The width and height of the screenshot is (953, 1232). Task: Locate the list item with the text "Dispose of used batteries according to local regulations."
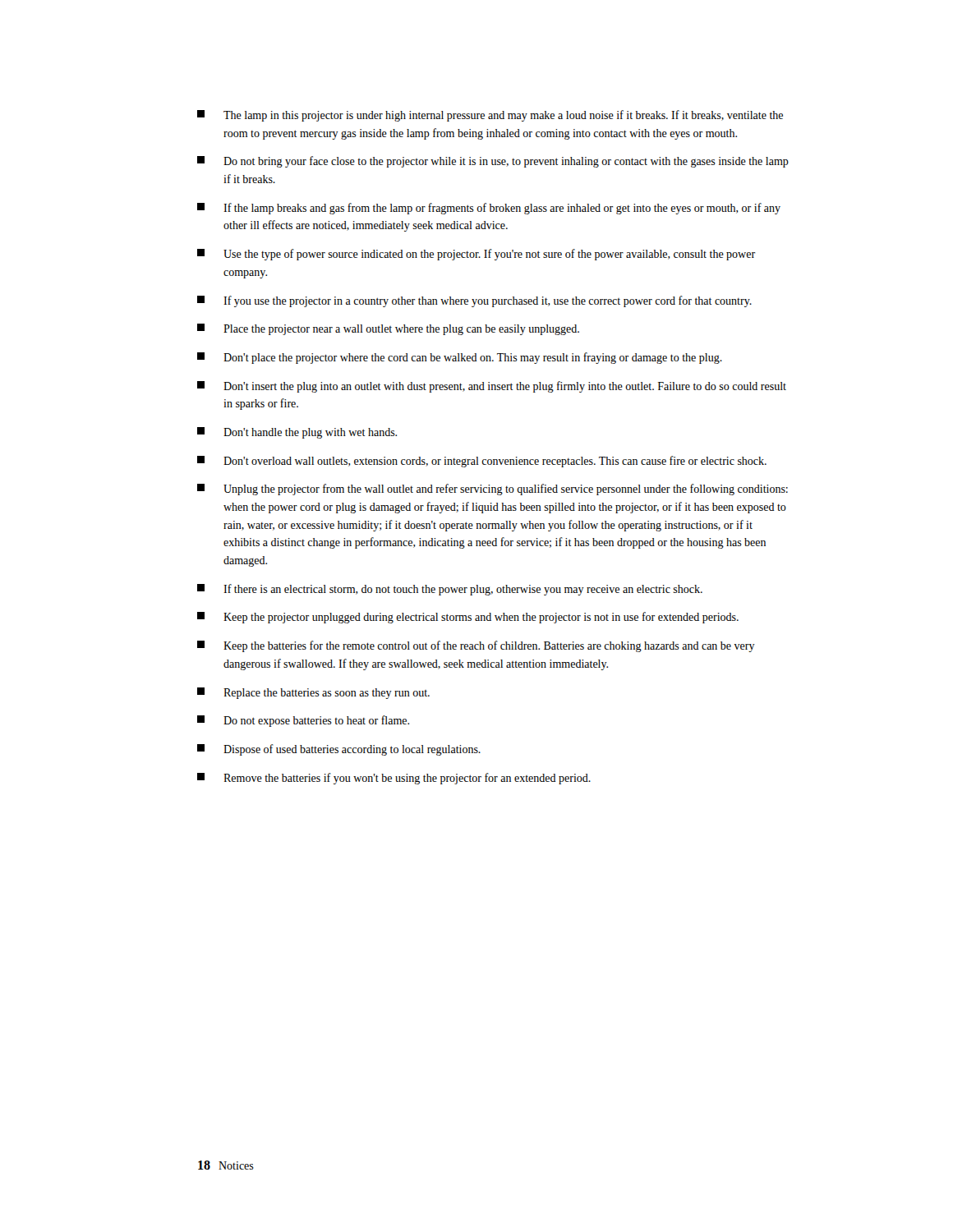[x=339, y=750]
